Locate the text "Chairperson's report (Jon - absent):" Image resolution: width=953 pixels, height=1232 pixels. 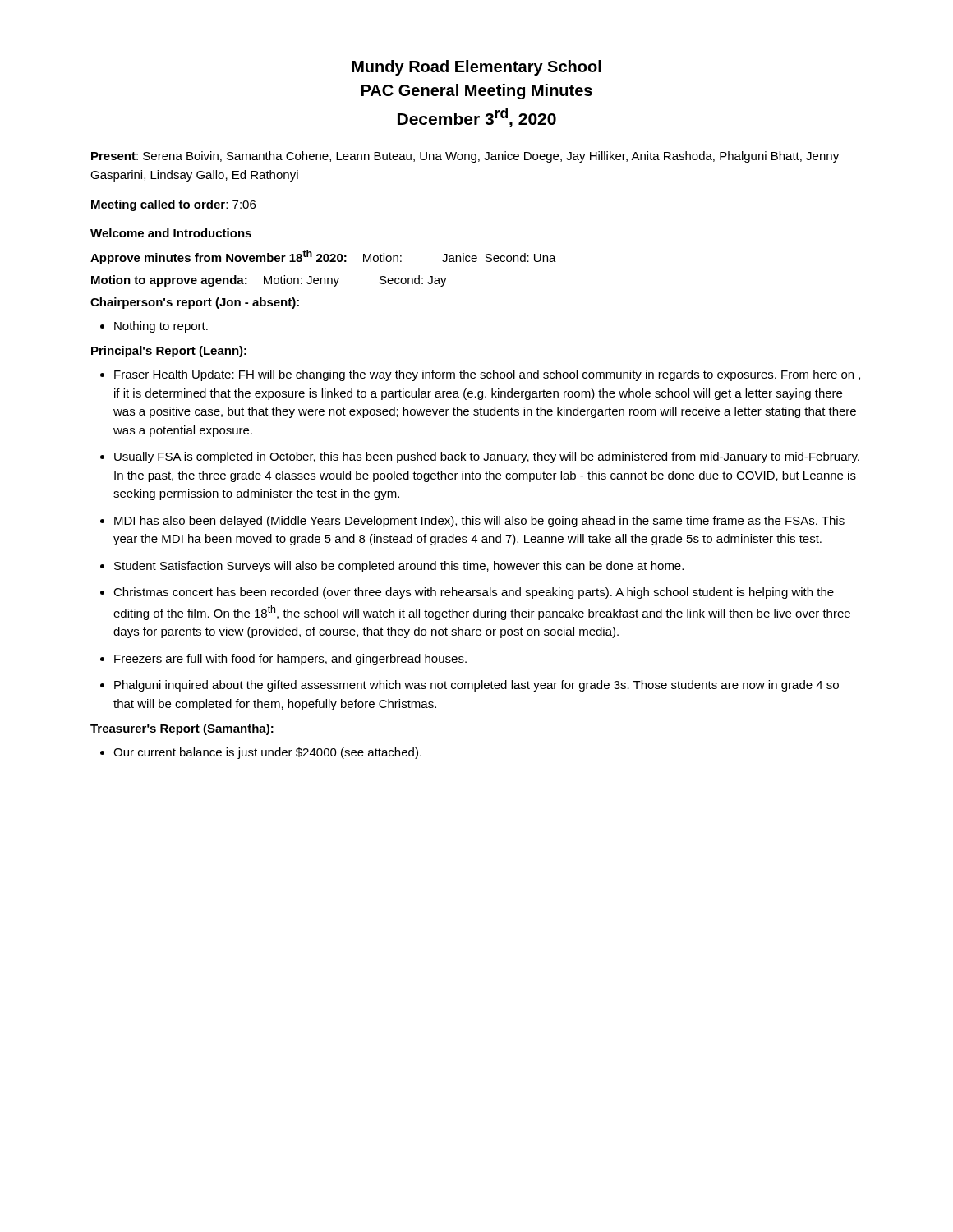click(195, 301)
